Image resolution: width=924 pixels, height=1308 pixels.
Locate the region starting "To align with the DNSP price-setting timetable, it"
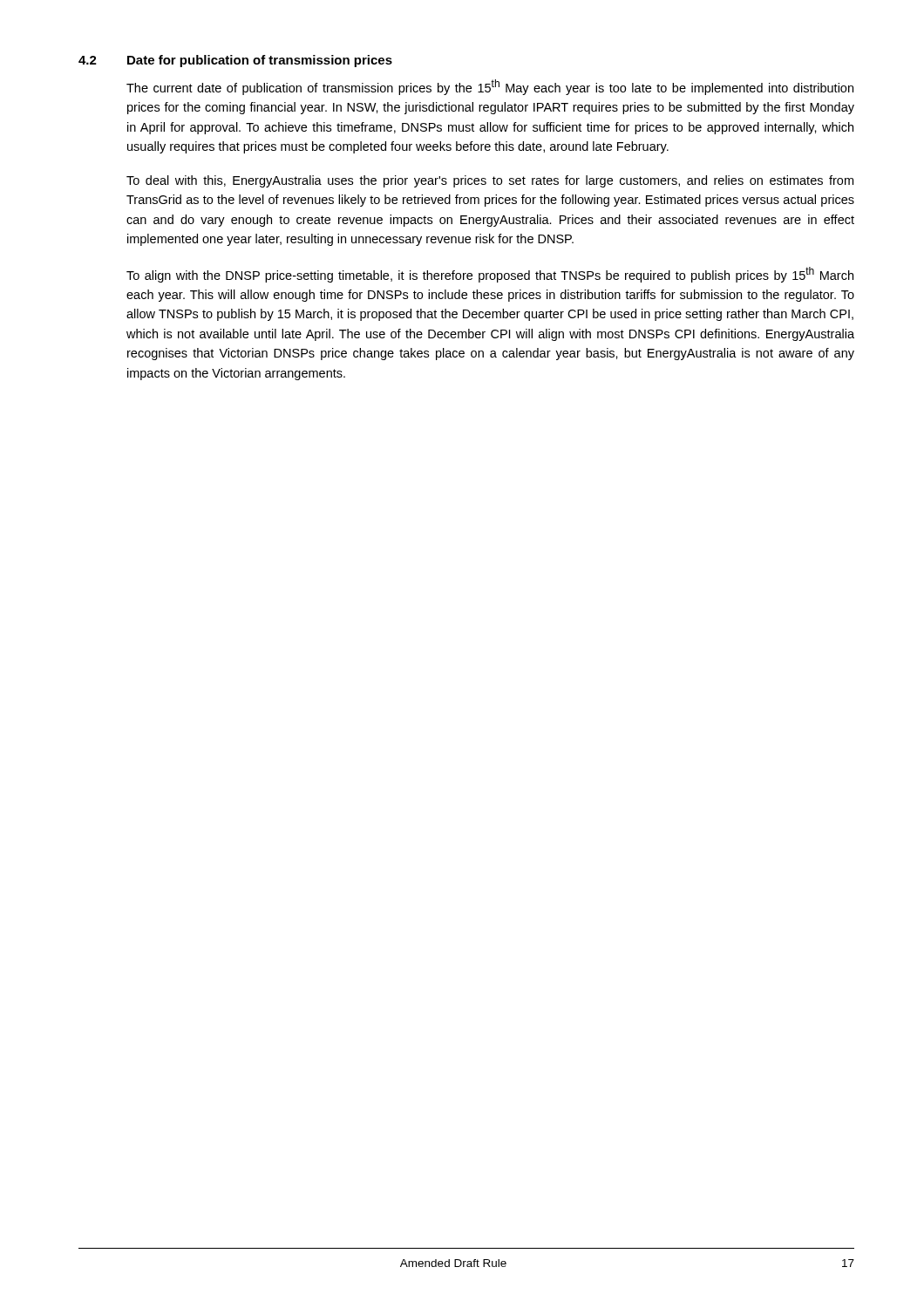pos(490,322)
